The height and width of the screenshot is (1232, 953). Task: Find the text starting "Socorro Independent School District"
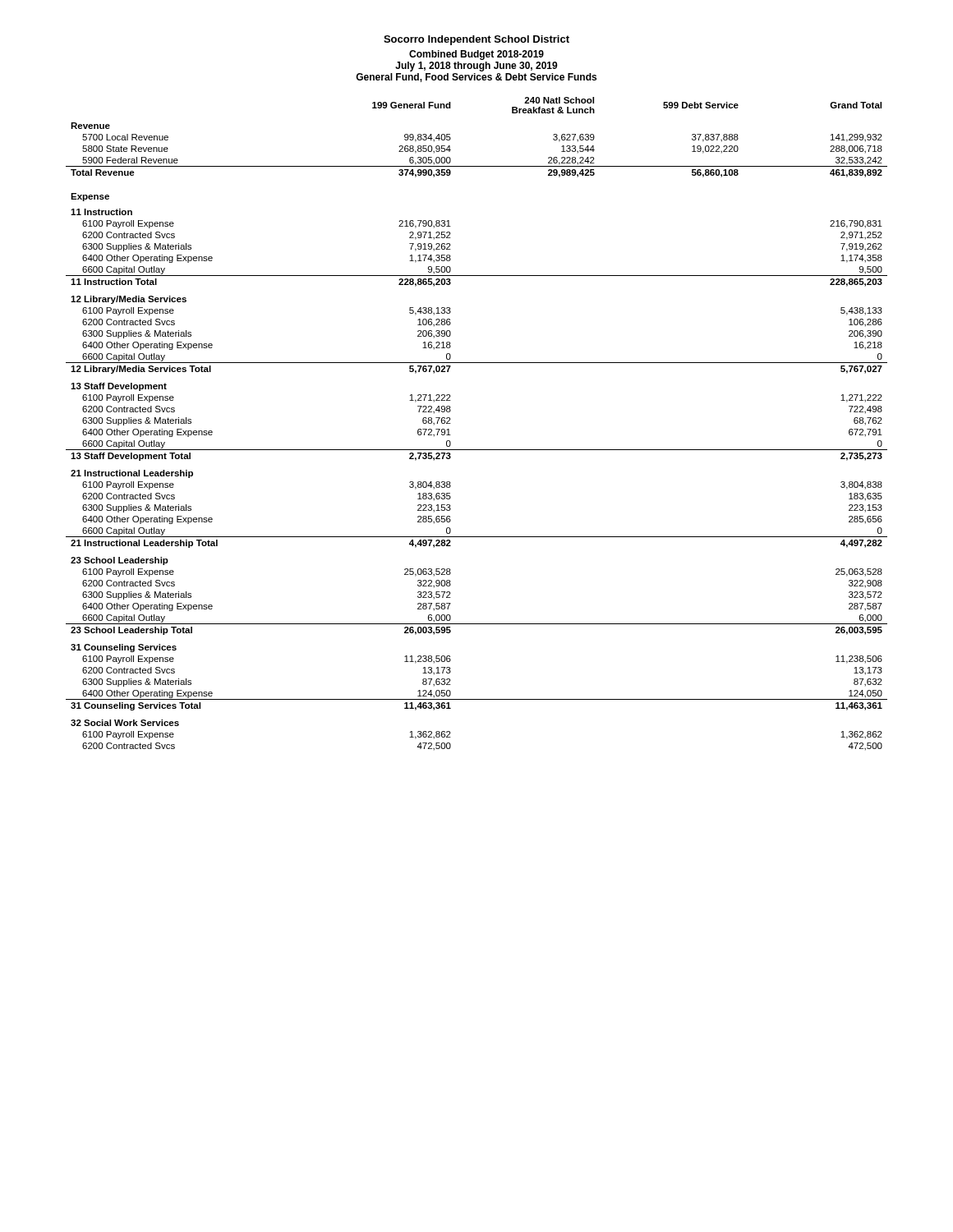pyautogui.click(x=476, y=39)
